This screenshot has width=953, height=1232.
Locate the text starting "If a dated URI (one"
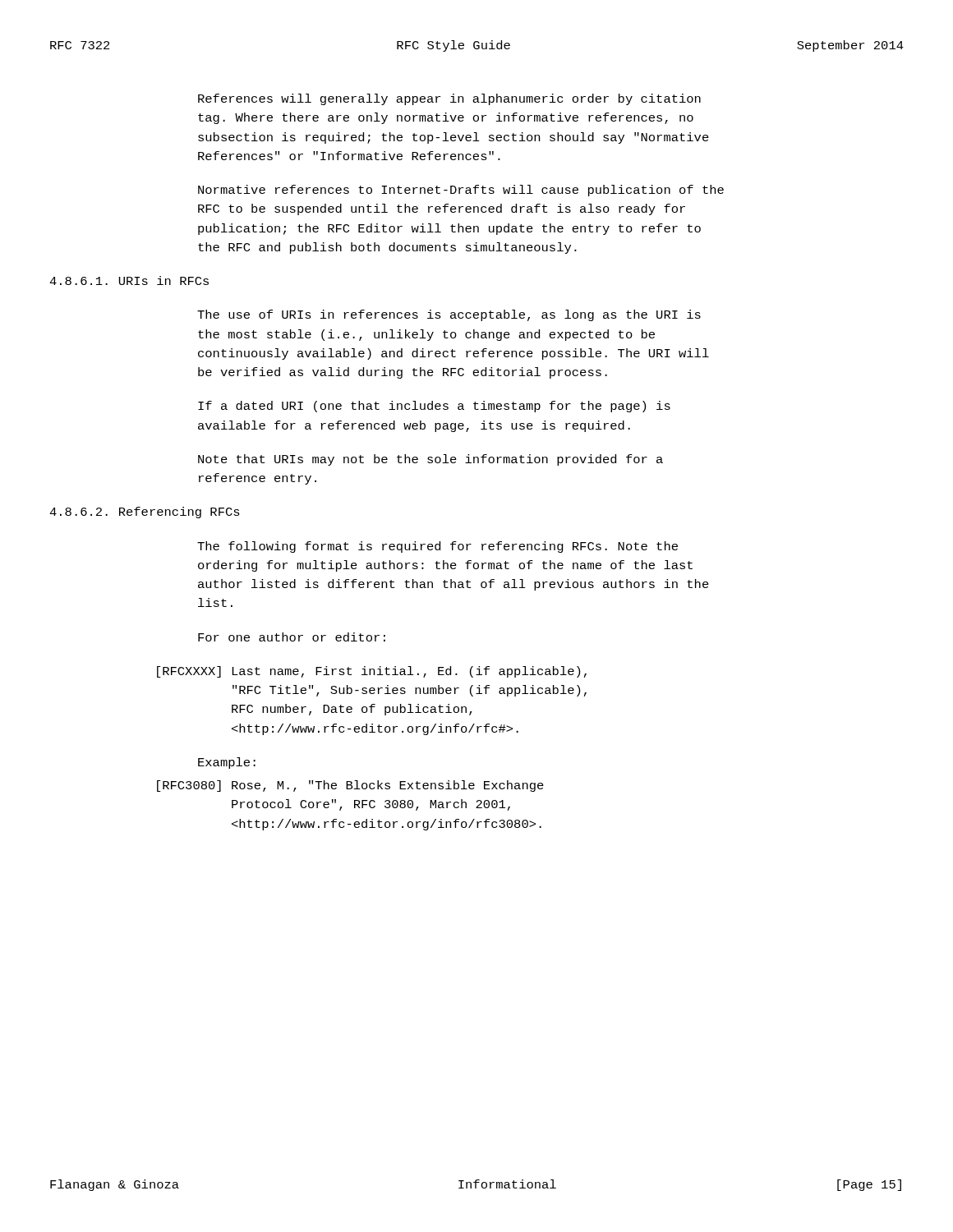434,416
